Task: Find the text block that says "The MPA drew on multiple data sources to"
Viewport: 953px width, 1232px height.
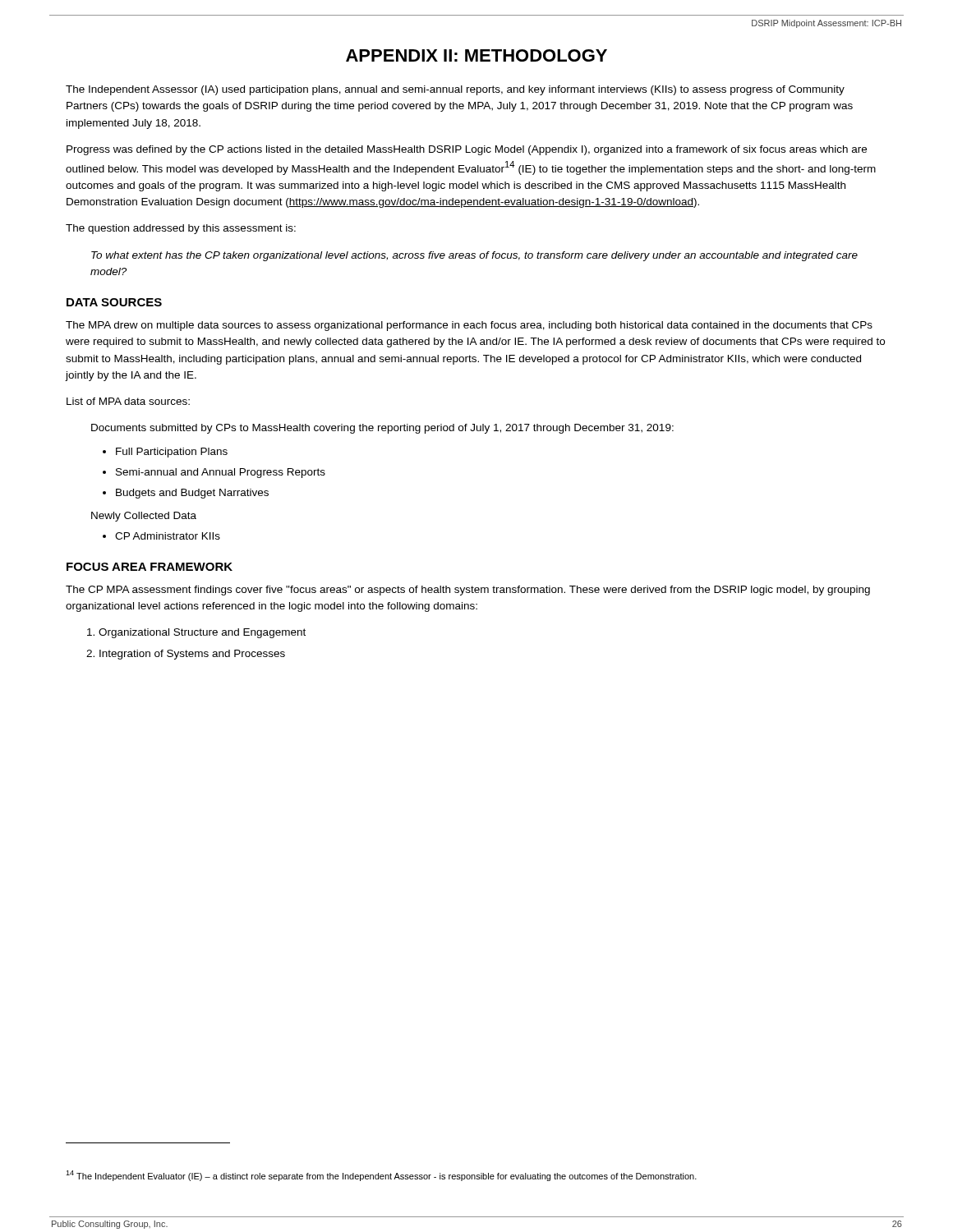Action: point(476,350)
